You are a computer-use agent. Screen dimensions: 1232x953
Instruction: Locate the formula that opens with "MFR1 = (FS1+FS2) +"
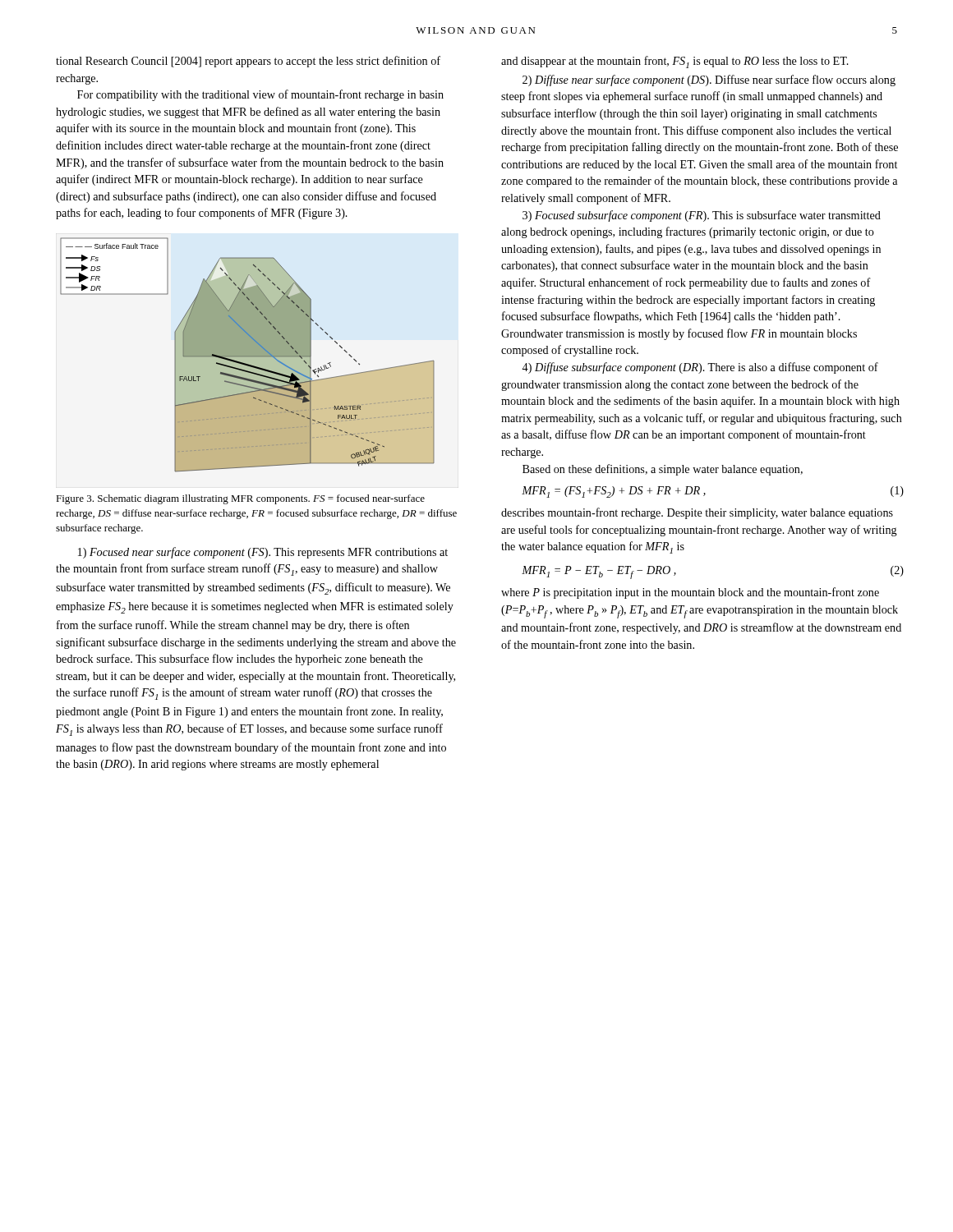(713, 492)
